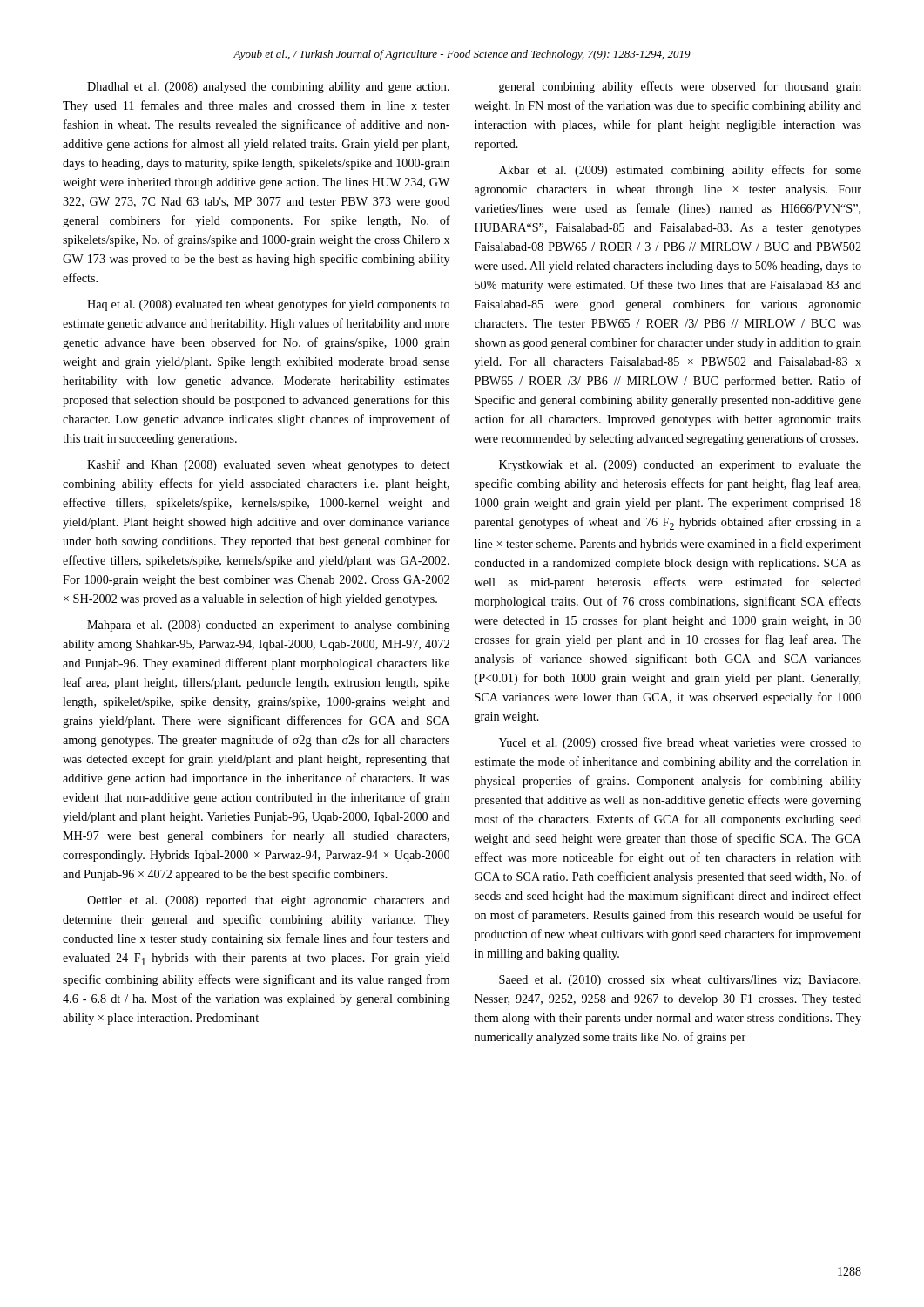
Task: Find the passage starting "Saeed et al. (2010)"
Action: 668,1008
